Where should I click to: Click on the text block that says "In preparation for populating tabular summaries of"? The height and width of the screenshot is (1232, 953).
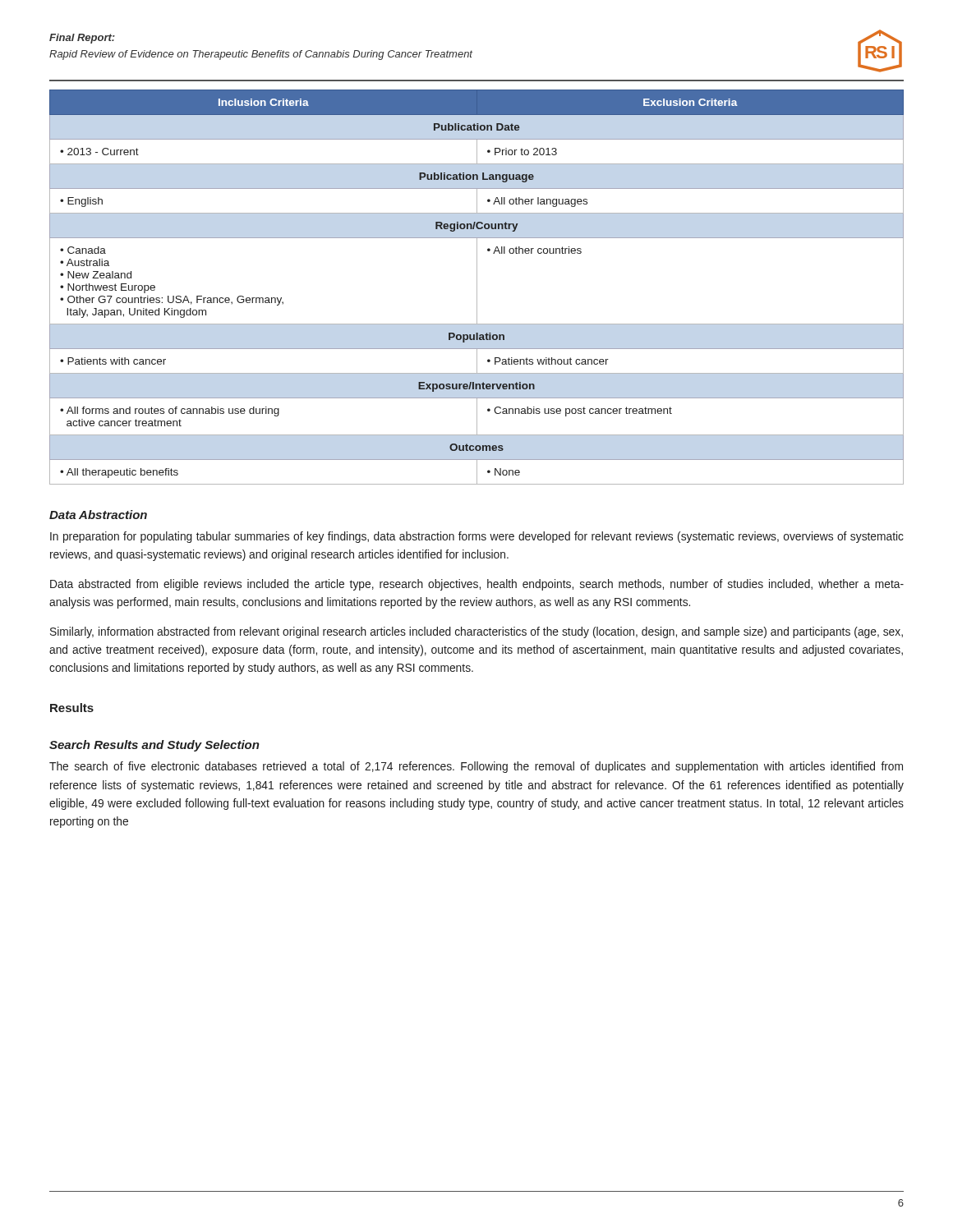coord(476,546)
